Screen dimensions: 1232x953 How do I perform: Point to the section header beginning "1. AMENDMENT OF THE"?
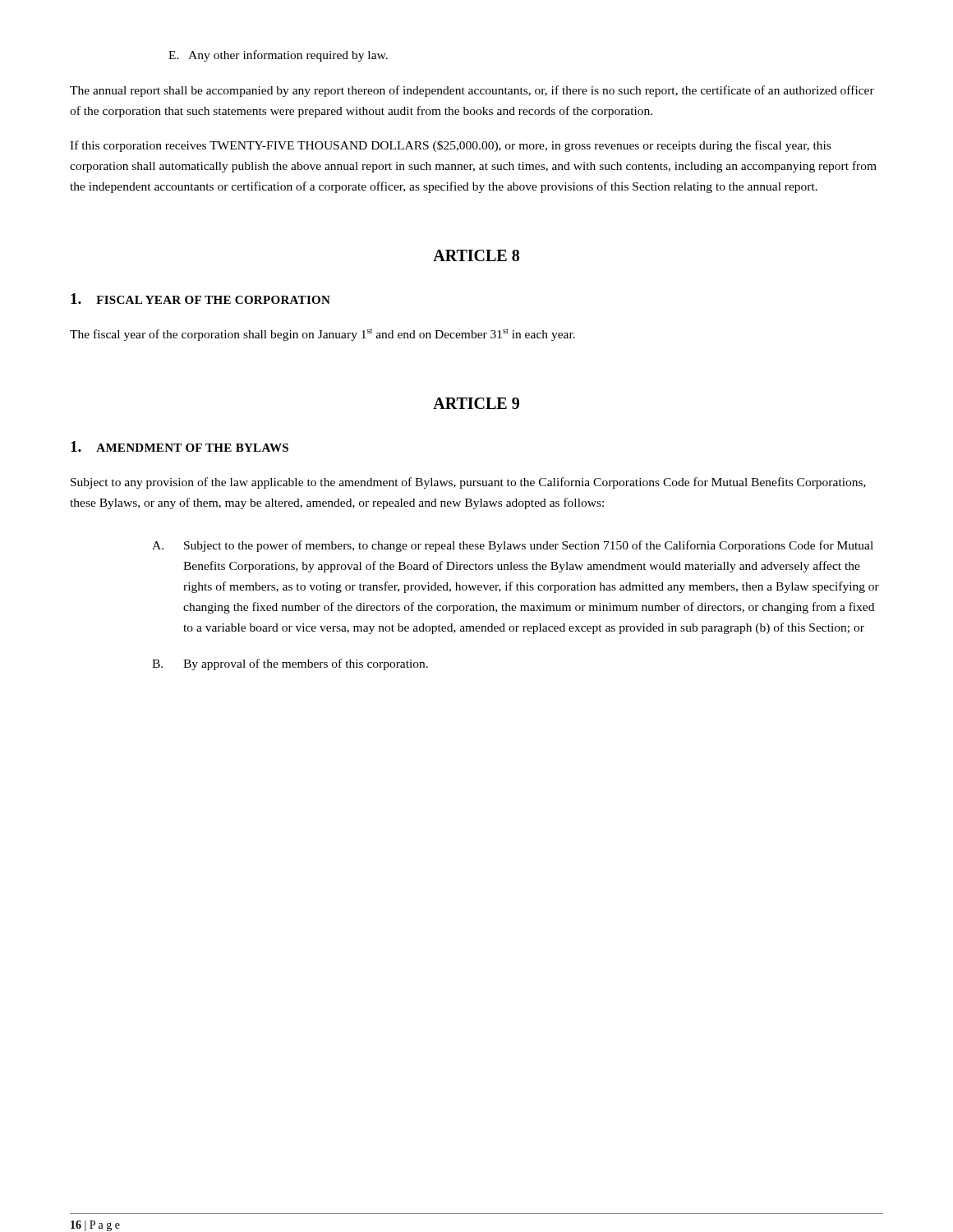(179, 447)
